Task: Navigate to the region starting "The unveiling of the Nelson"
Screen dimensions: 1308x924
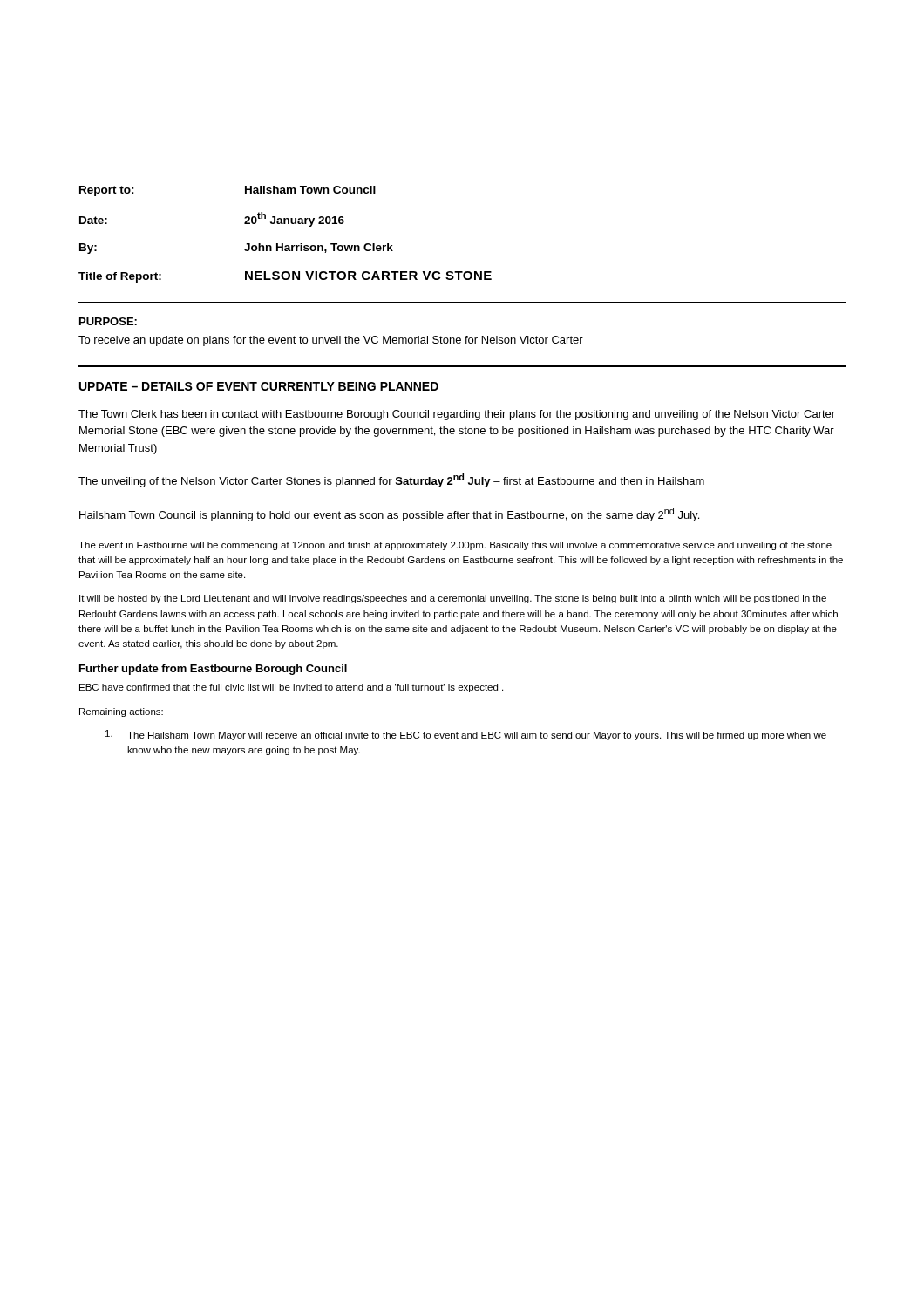Action: (x=391, y=480)
